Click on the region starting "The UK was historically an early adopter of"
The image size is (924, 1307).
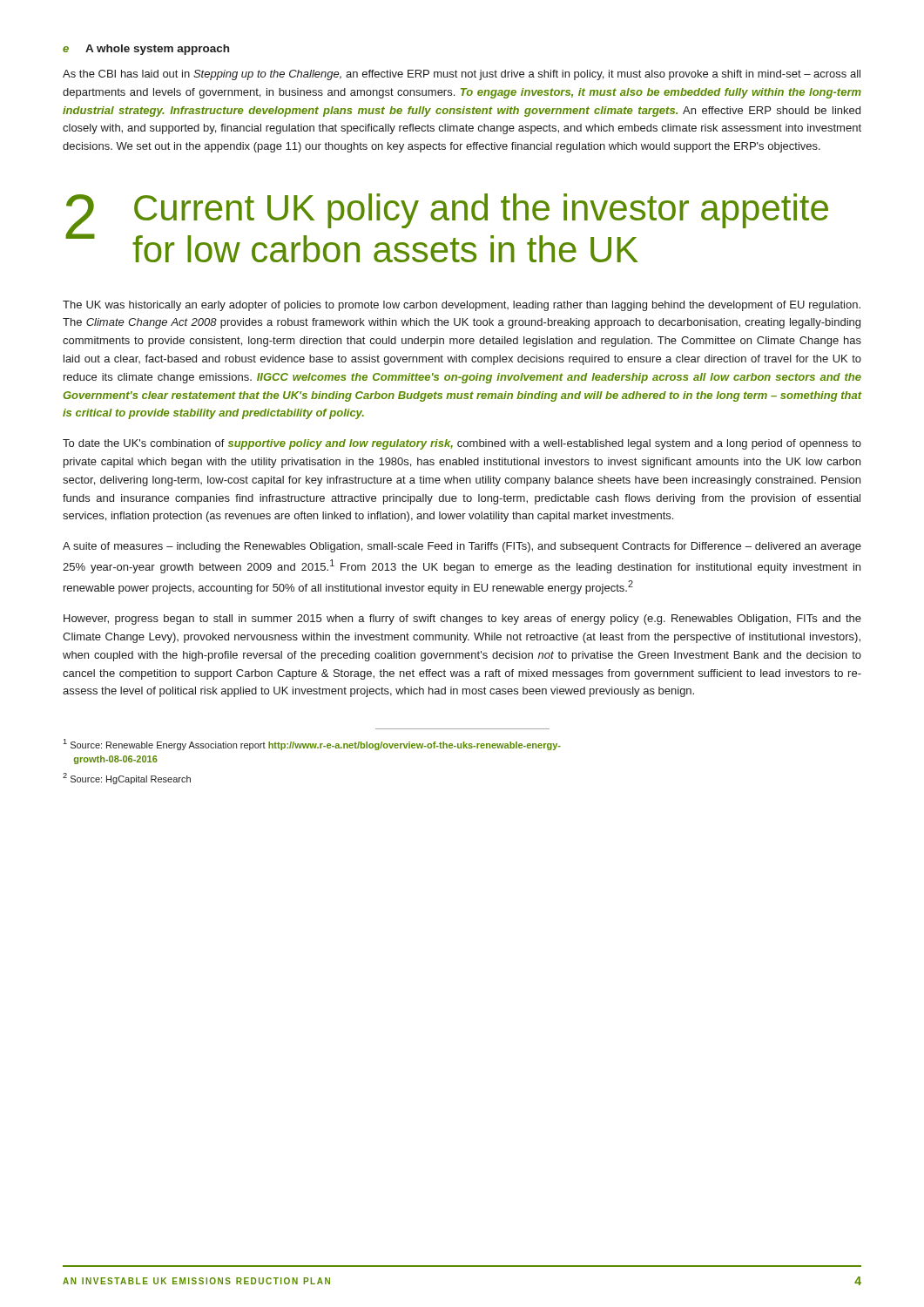pos(462,359)
